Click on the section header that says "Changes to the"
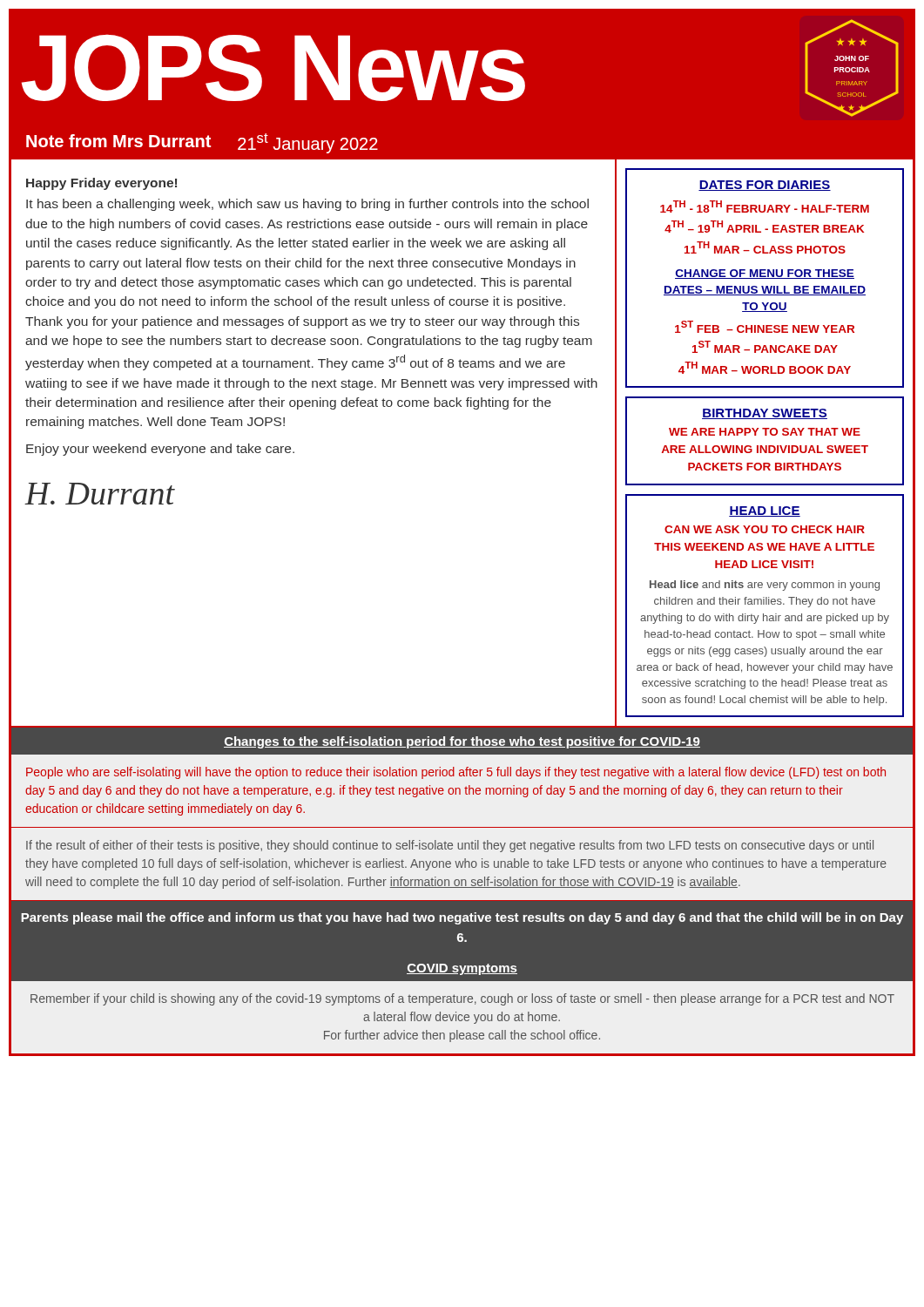The image size is (924, 1307). pyautogui.click(x=462, y=741)
